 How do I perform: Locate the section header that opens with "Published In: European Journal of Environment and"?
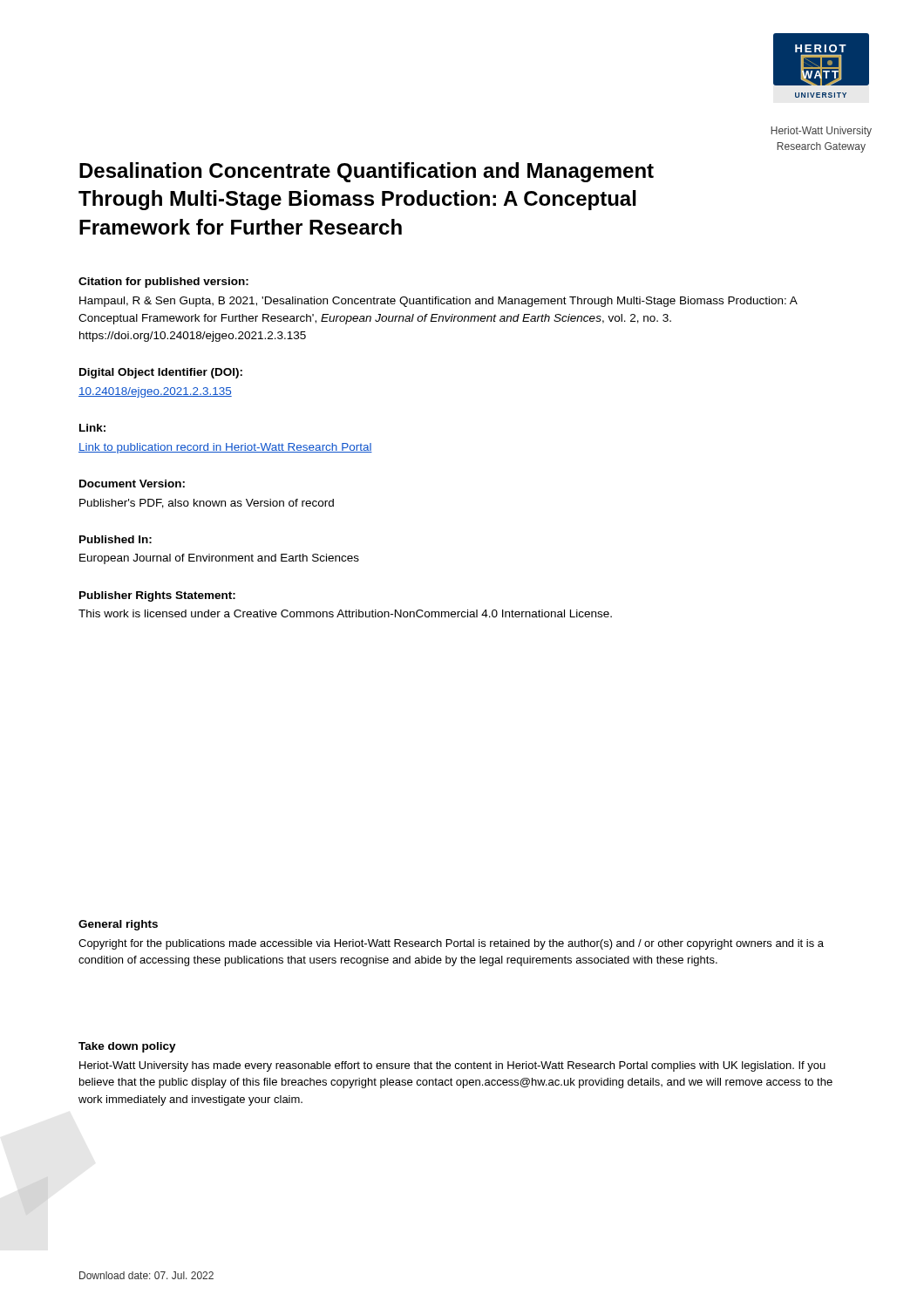[x=116, y=539]
